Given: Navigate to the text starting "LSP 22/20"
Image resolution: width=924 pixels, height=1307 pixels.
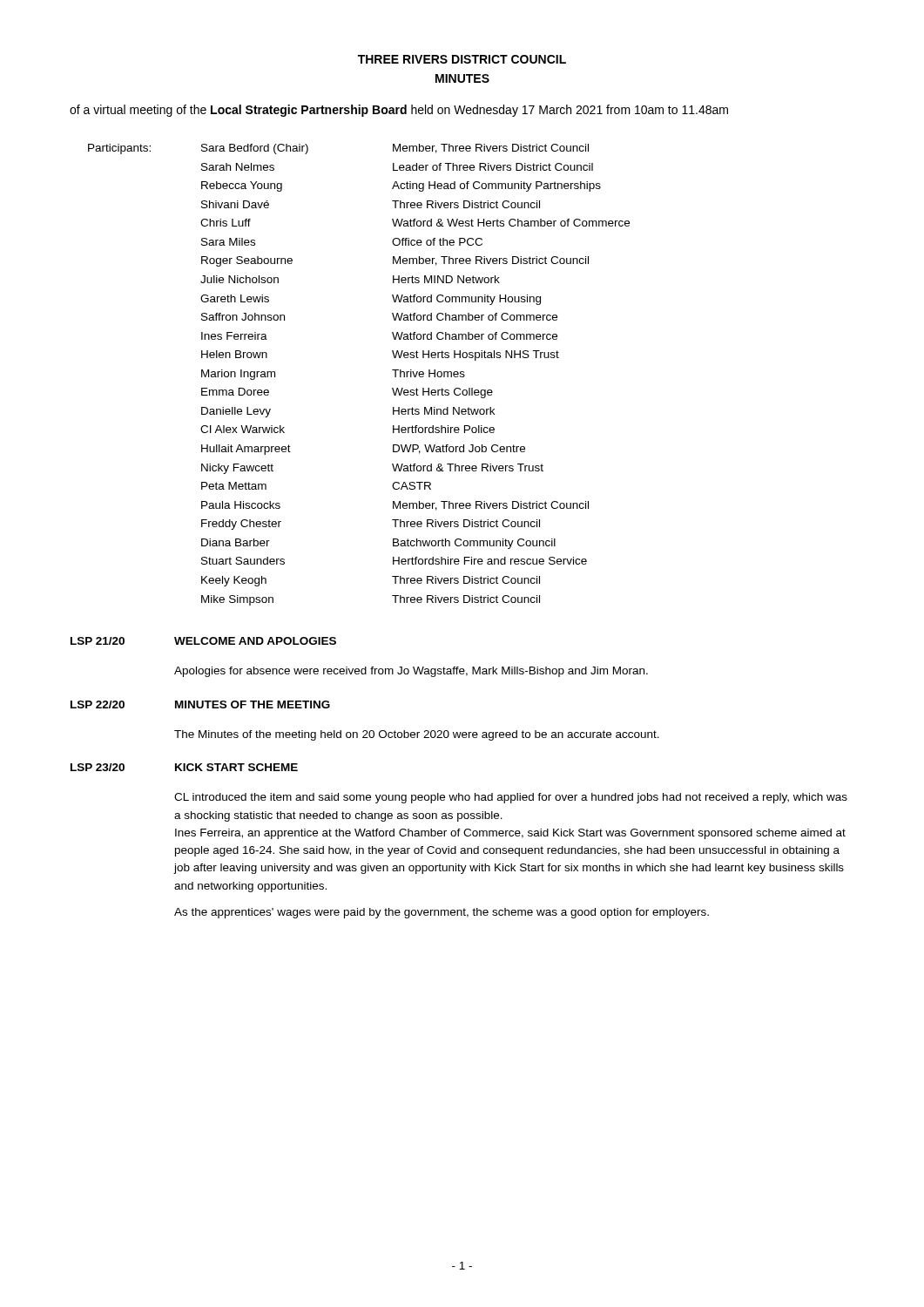Looking at the screenshot, I should [x=97, y=704].
